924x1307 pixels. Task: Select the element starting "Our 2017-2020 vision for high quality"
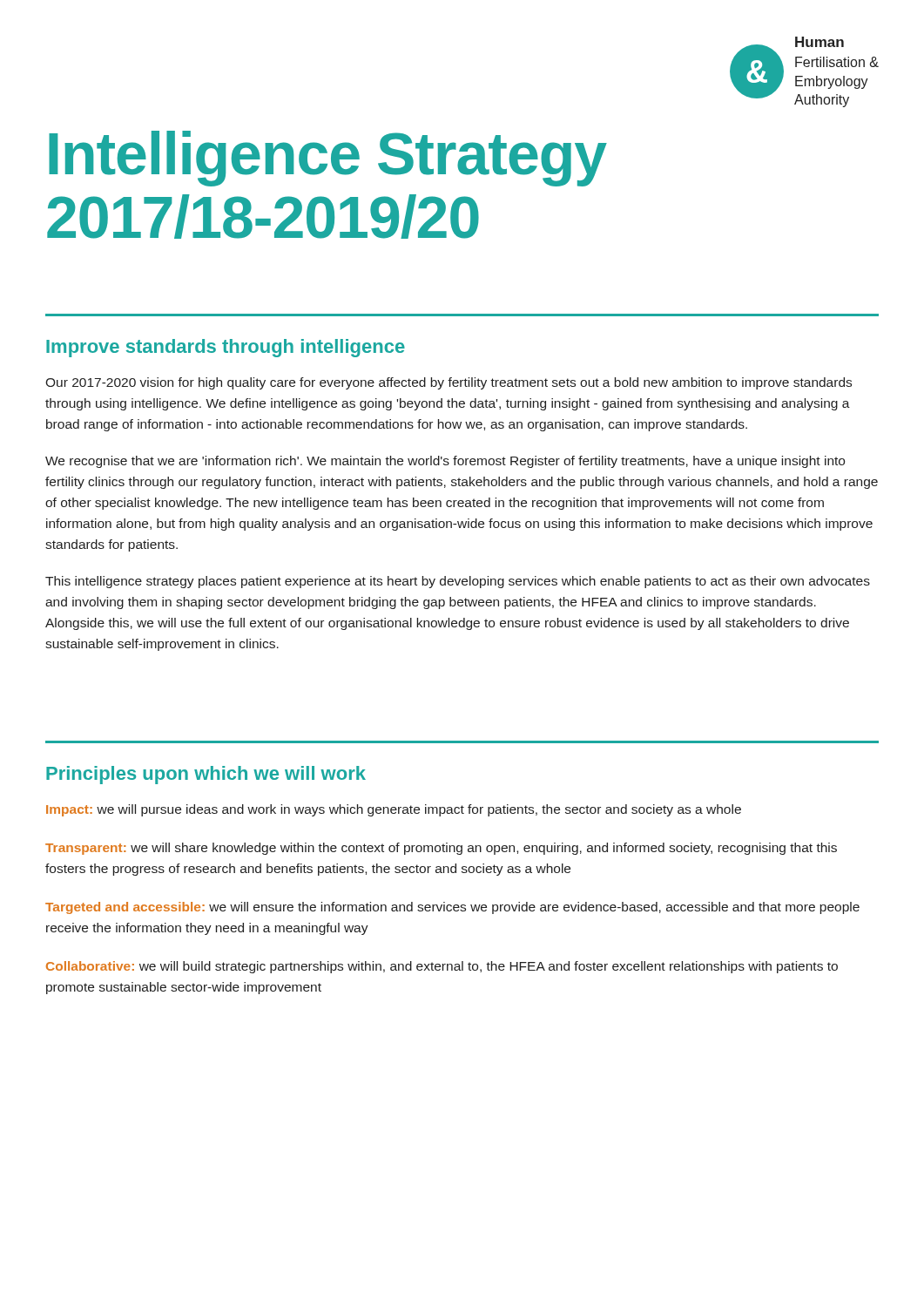click(462, 403)
